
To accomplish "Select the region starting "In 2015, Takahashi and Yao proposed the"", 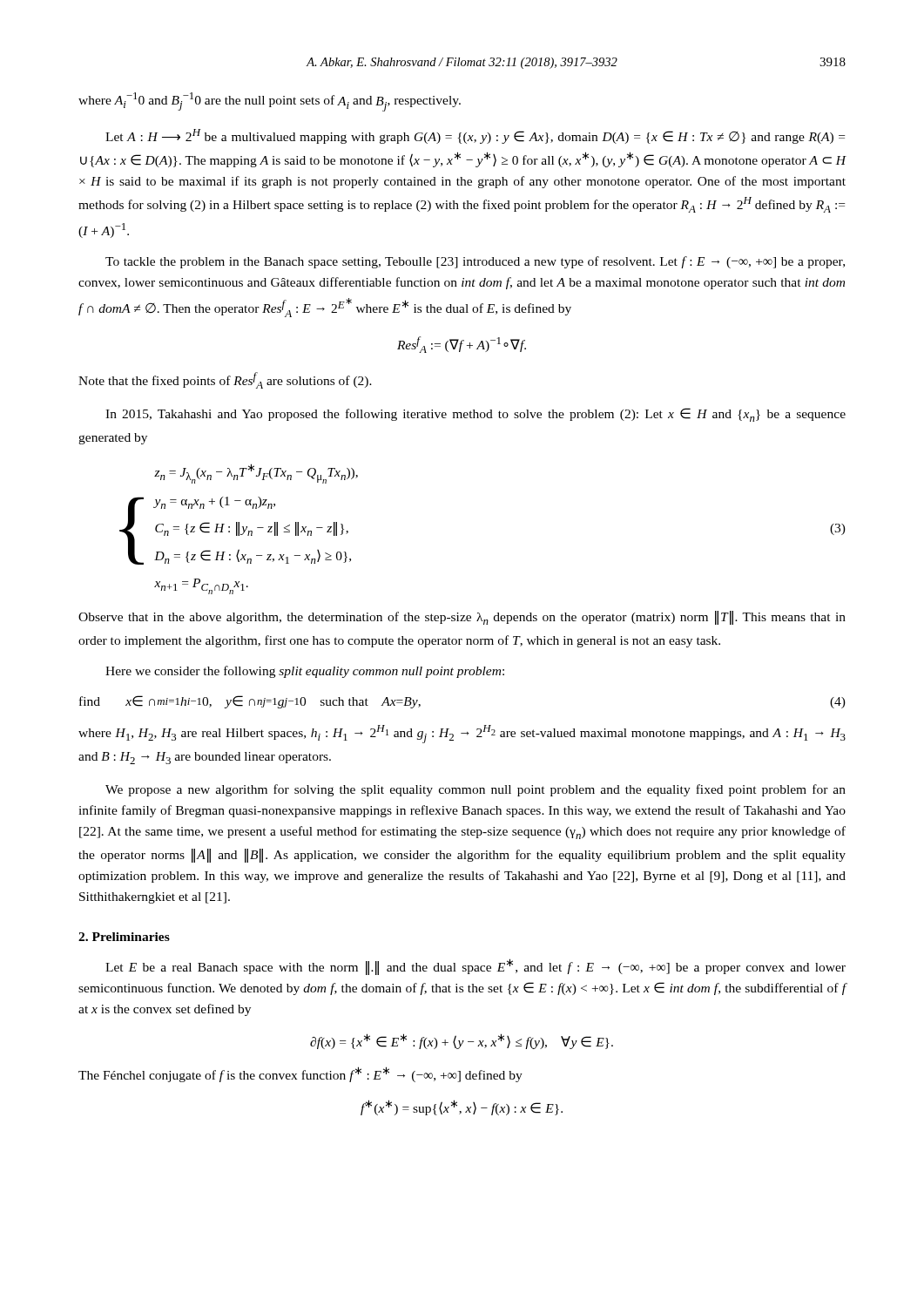I will (462, 426).
